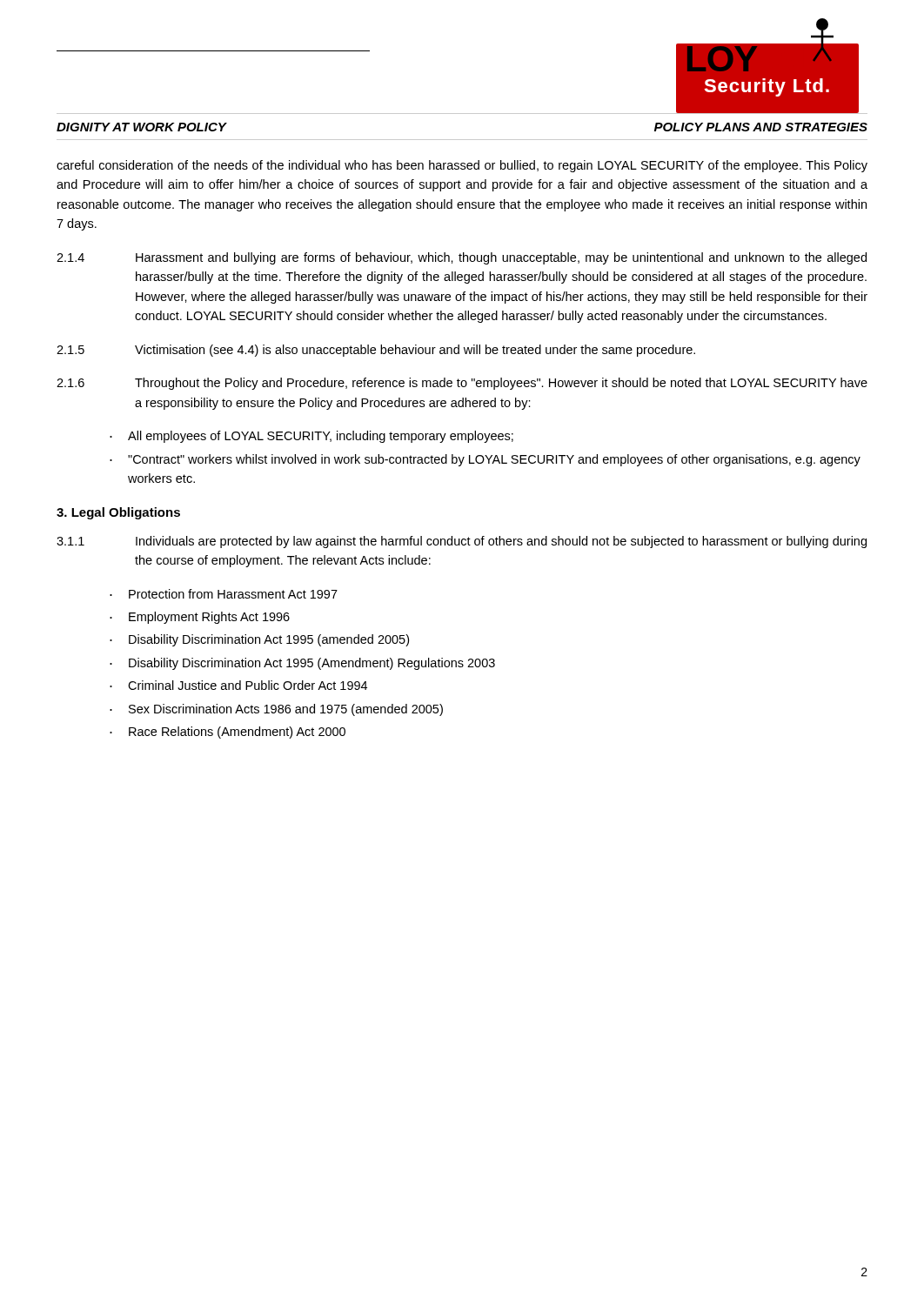This screenshot has height=1305, width=924.
Task: Select the block starting "Disability Discrimination Act 1995 (amended 2005)"
Action: [x=269, y=640]
